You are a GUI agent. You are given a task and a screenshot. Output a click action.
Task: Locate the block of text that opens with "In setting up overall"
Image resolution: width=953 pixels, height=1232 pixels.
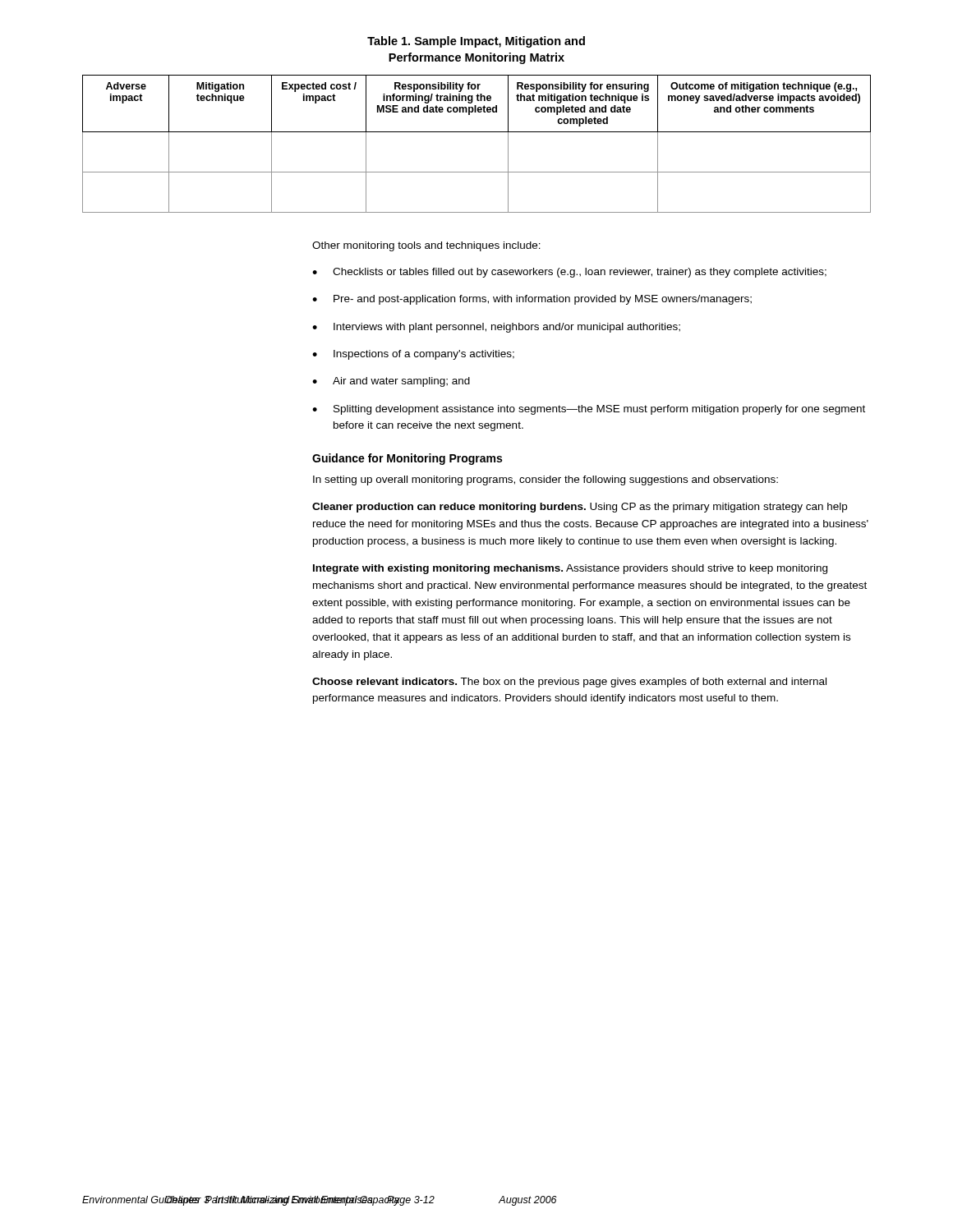tap(546, 479)
